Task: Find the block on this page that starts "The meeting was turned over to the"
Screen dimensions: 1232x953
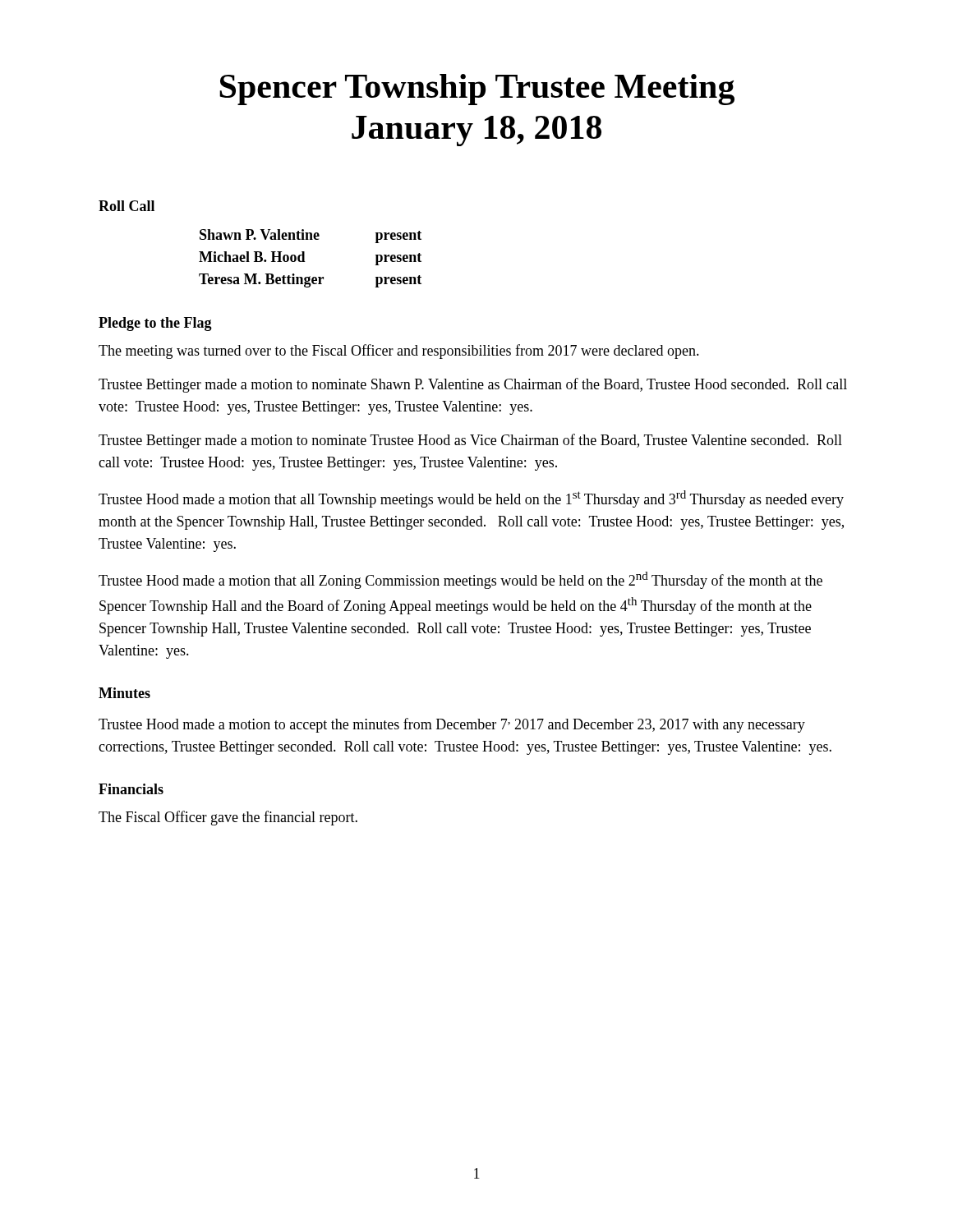Action: tap(399, 351)
